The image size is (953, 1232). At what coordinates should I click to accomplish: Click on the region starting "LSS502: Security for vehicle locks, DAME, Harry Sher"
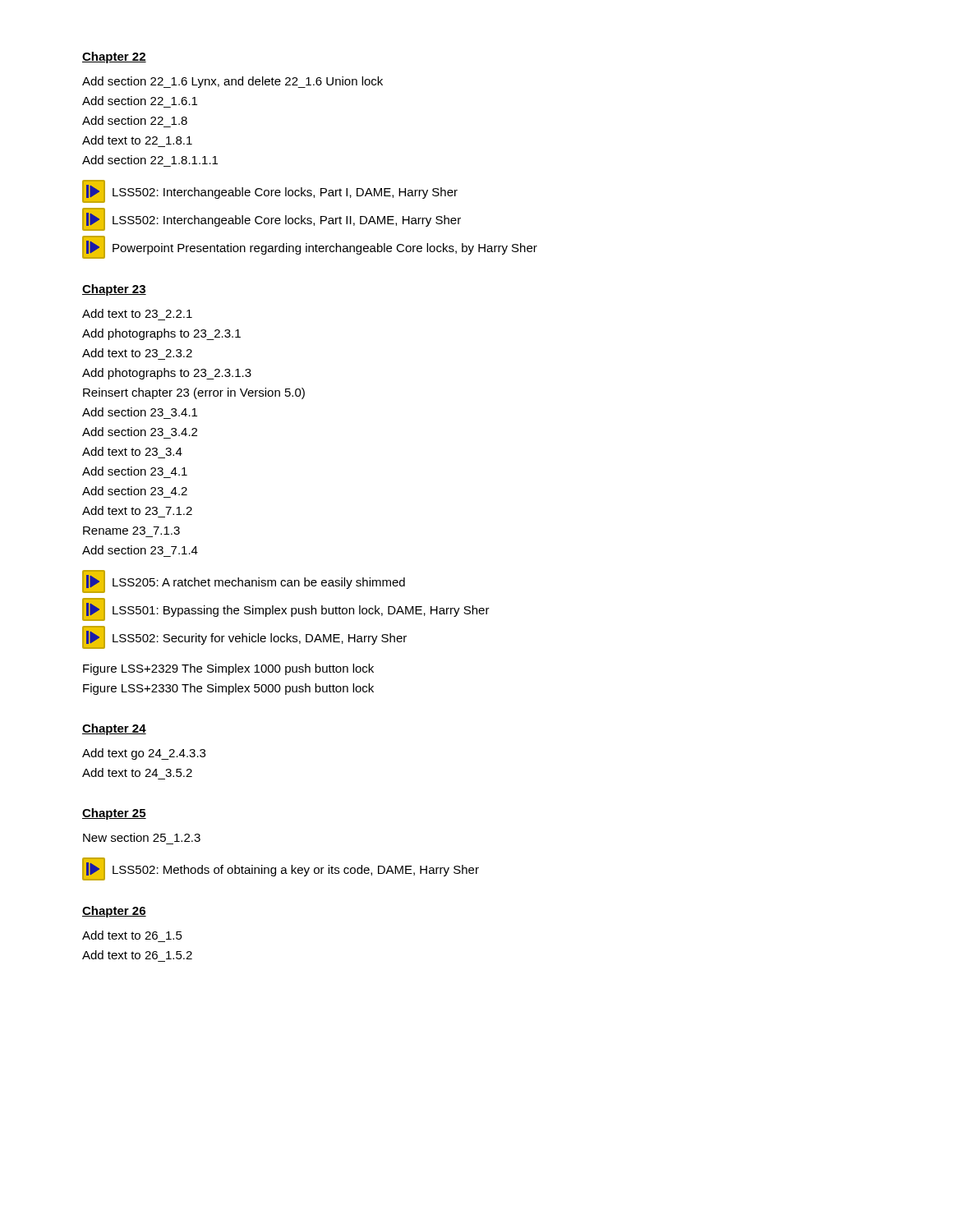(245, 637)
